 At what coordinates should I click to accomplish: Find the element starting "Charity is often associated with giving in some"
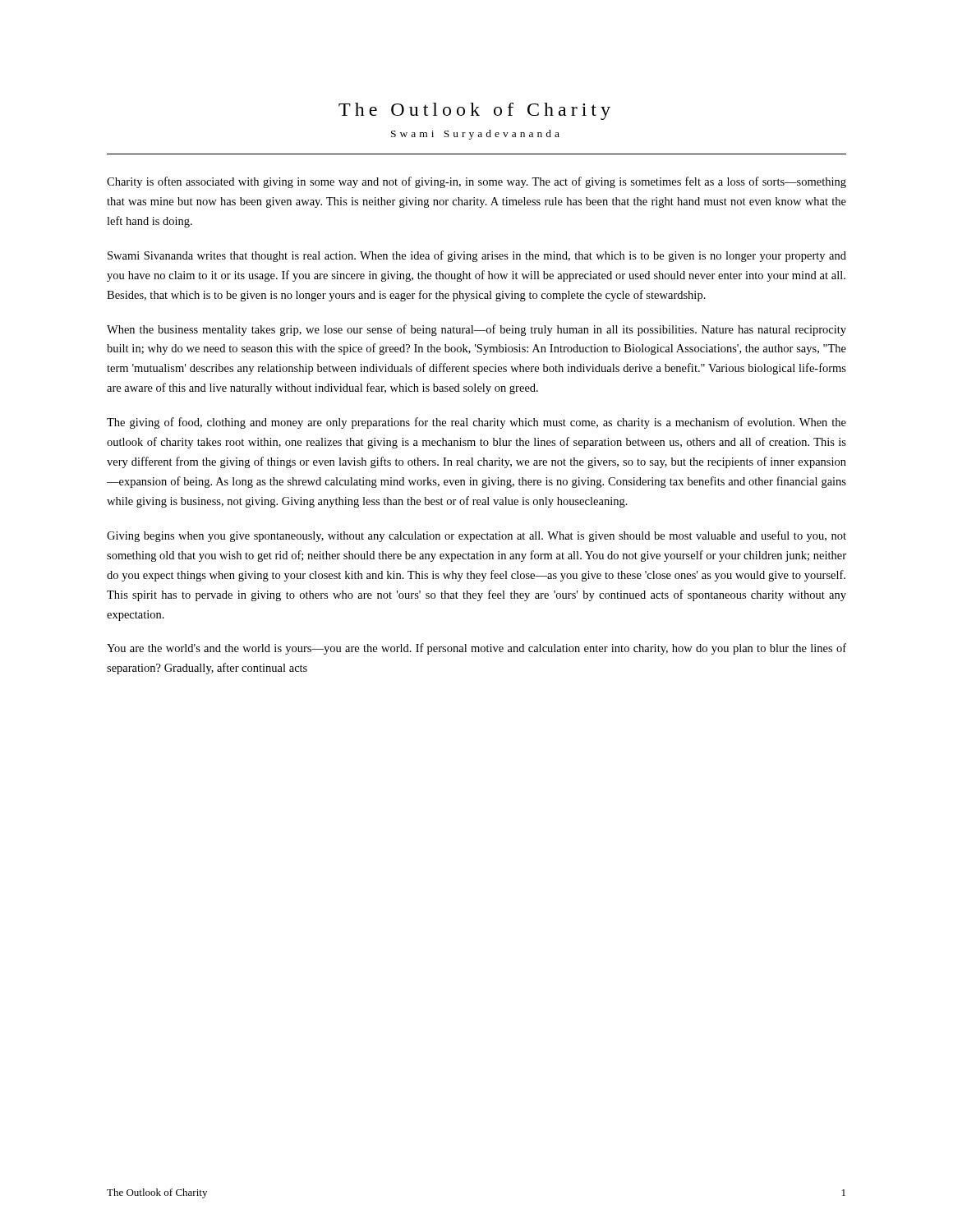(476, 201)
